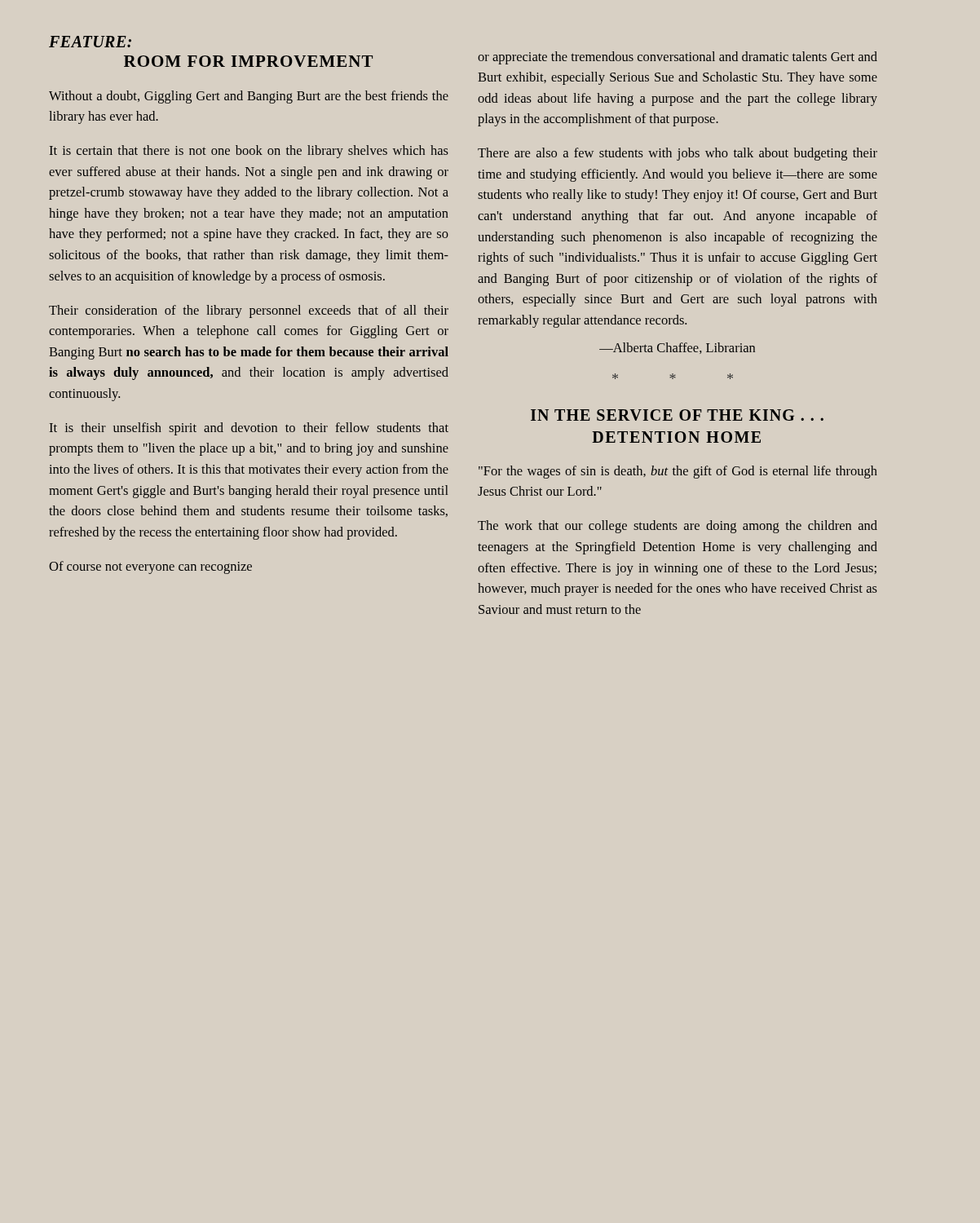Locate the block starting "DETENTION HOME"

(x=678, y=438)
